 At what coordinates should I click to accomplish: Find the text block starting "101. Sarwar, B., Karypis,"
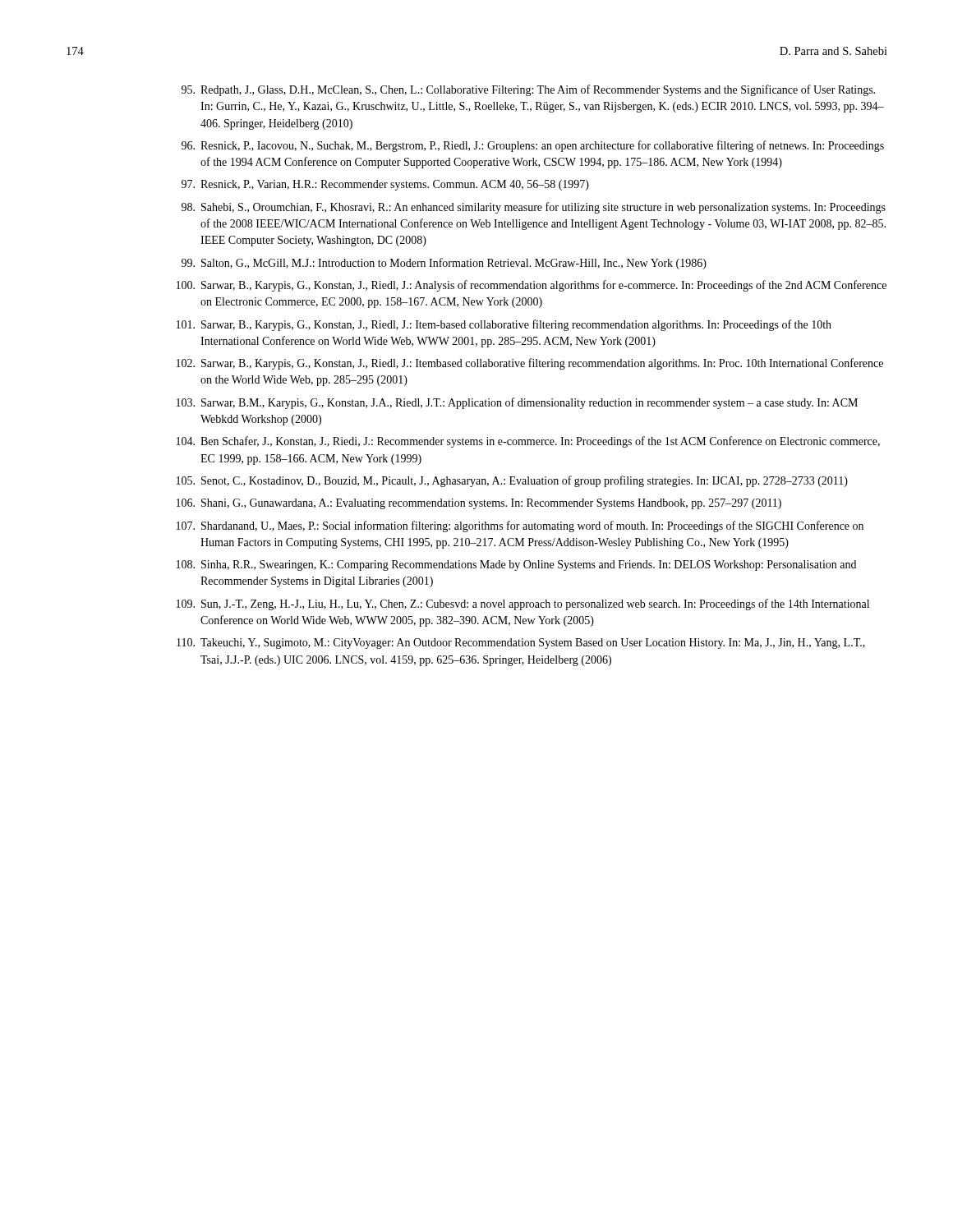point(526,333)
